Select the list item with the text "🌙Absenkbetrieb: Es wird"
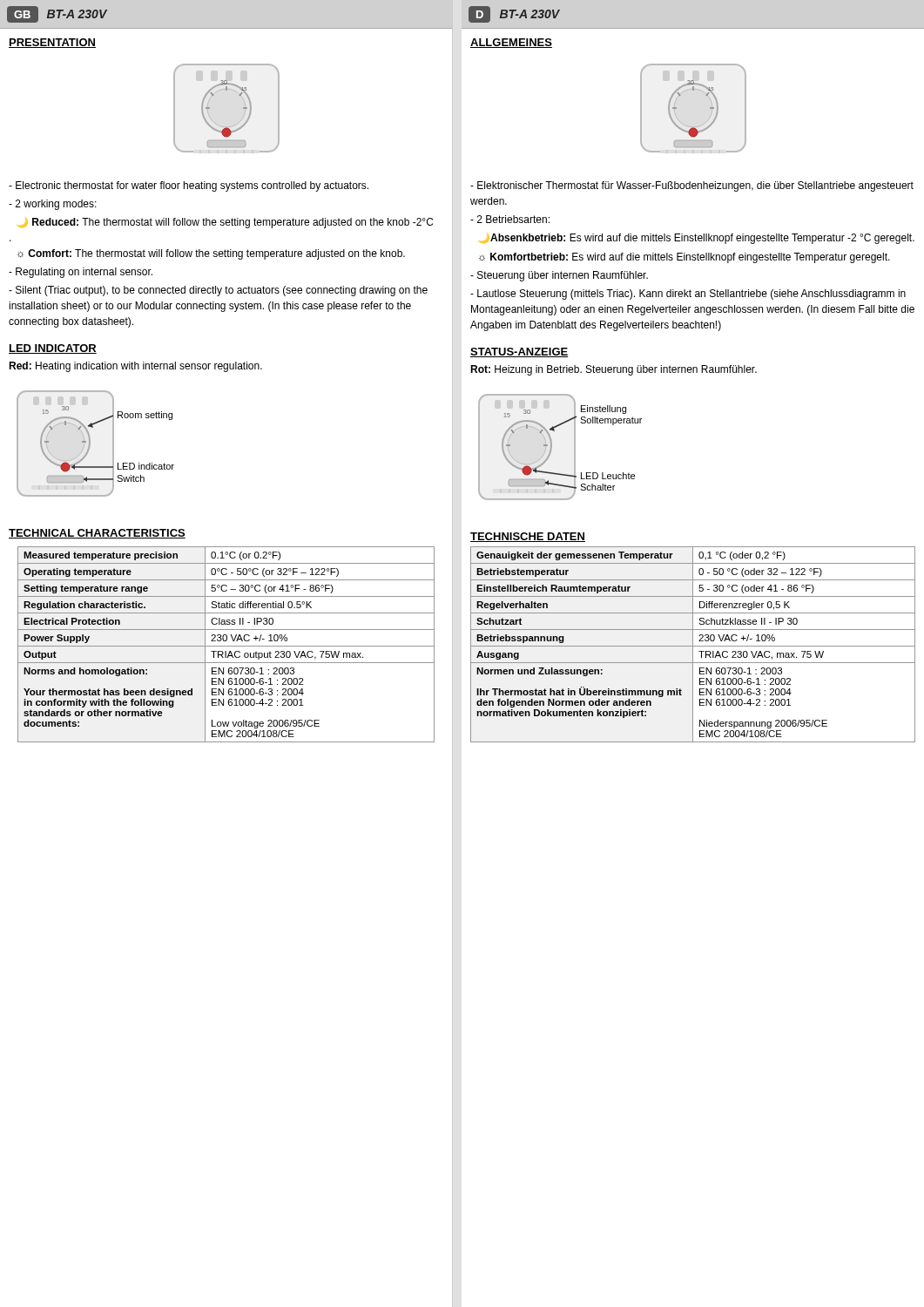This screenshot has height=1307, width=924. pos(696,238)
